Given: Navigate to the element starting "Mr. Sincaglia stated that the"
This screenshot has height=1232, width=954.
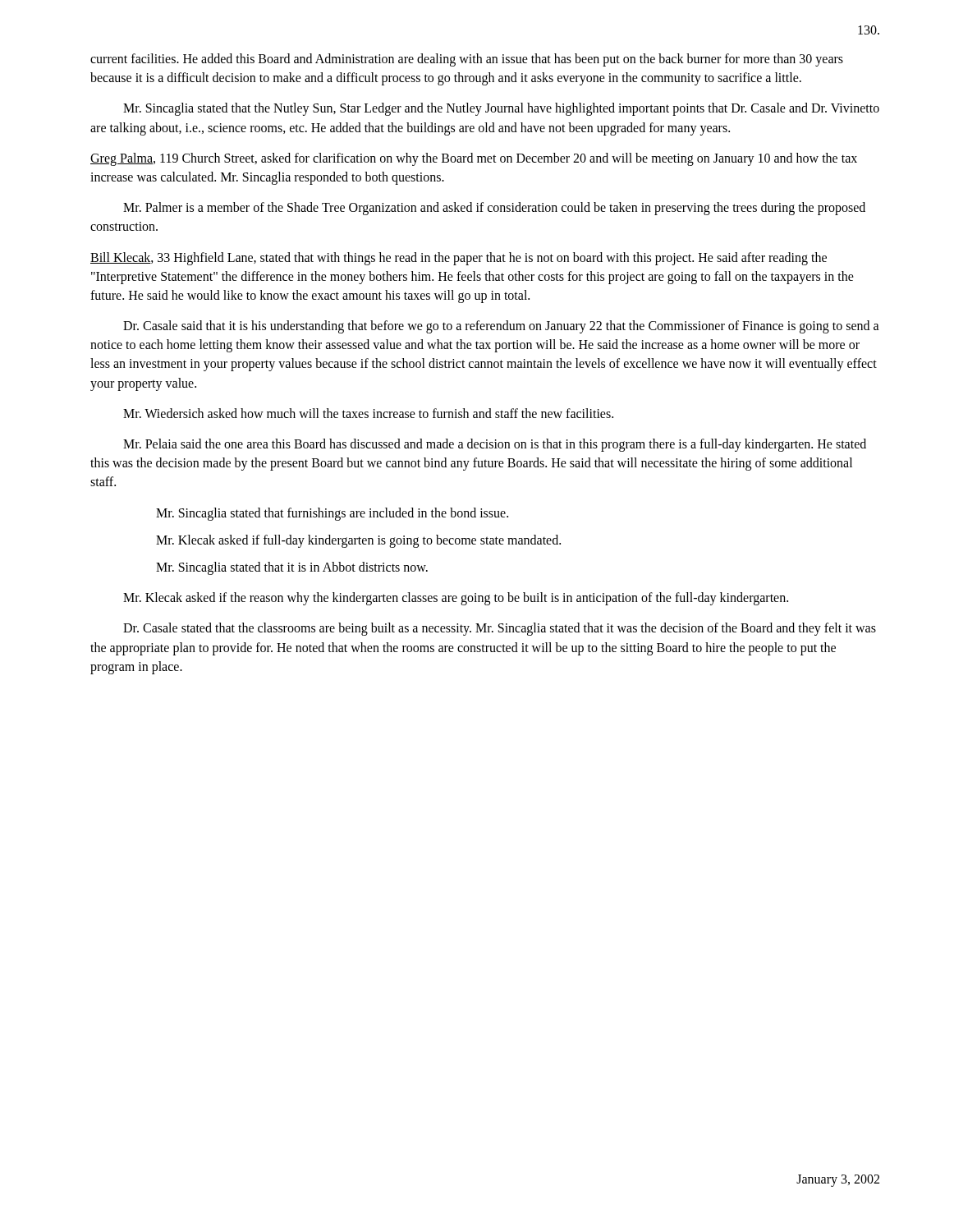Looking at the screenshot, I should 485,118.
